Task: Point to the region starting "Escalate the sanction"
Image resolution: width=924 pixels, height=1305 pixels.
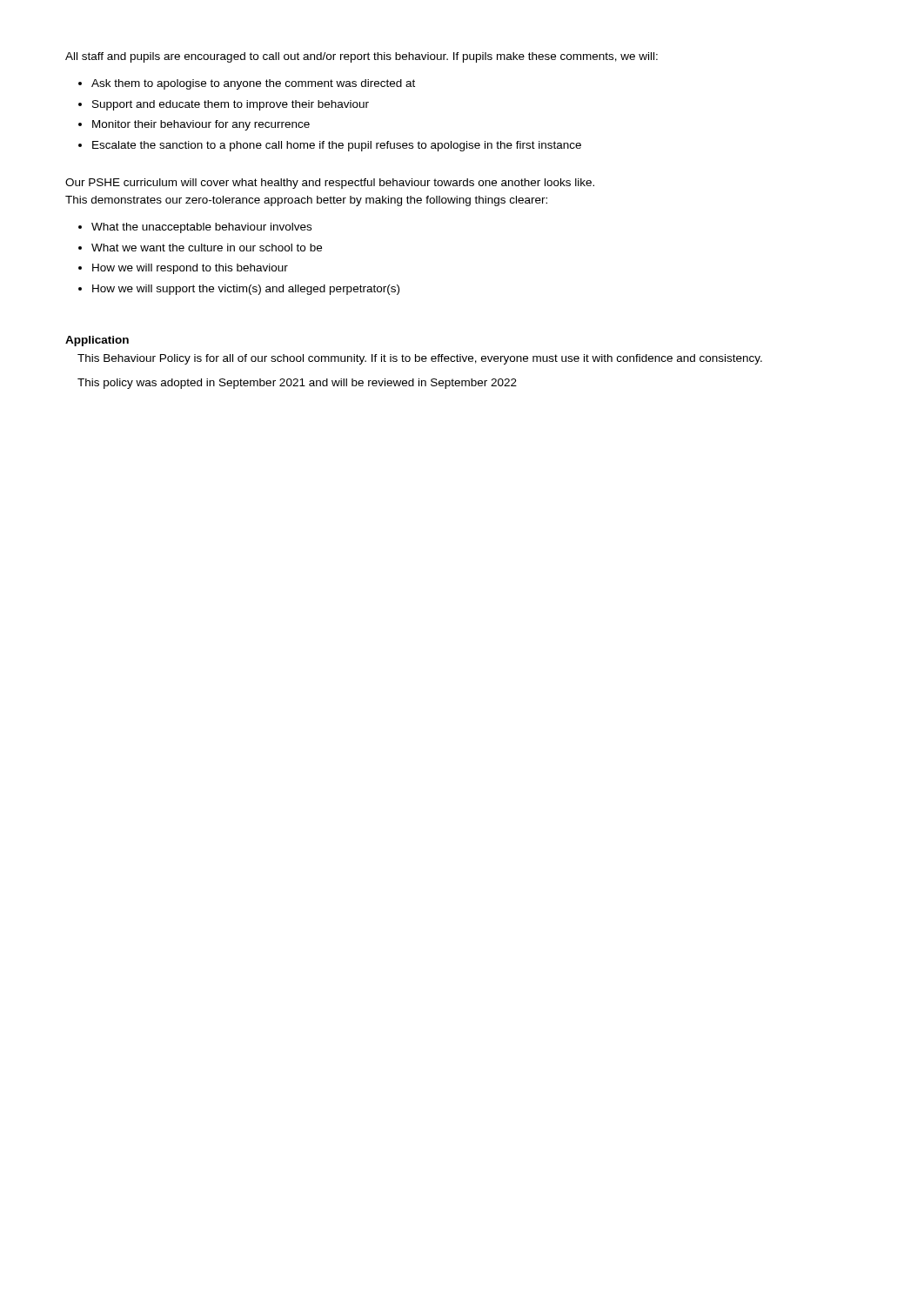Action: coord(337,145)
